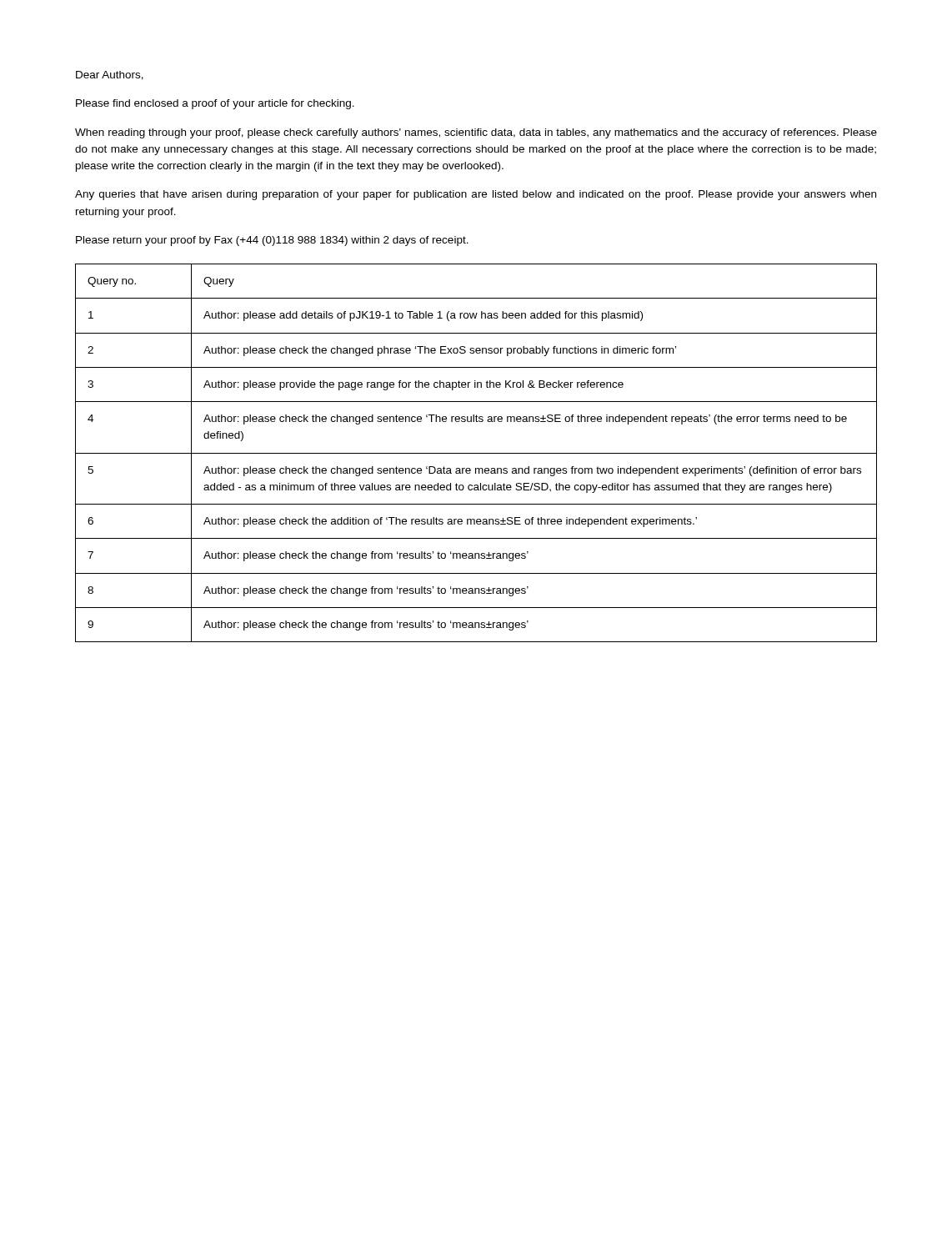
Task: Click on the table containing "Author: please check the addition"
Action: (476, 453)
